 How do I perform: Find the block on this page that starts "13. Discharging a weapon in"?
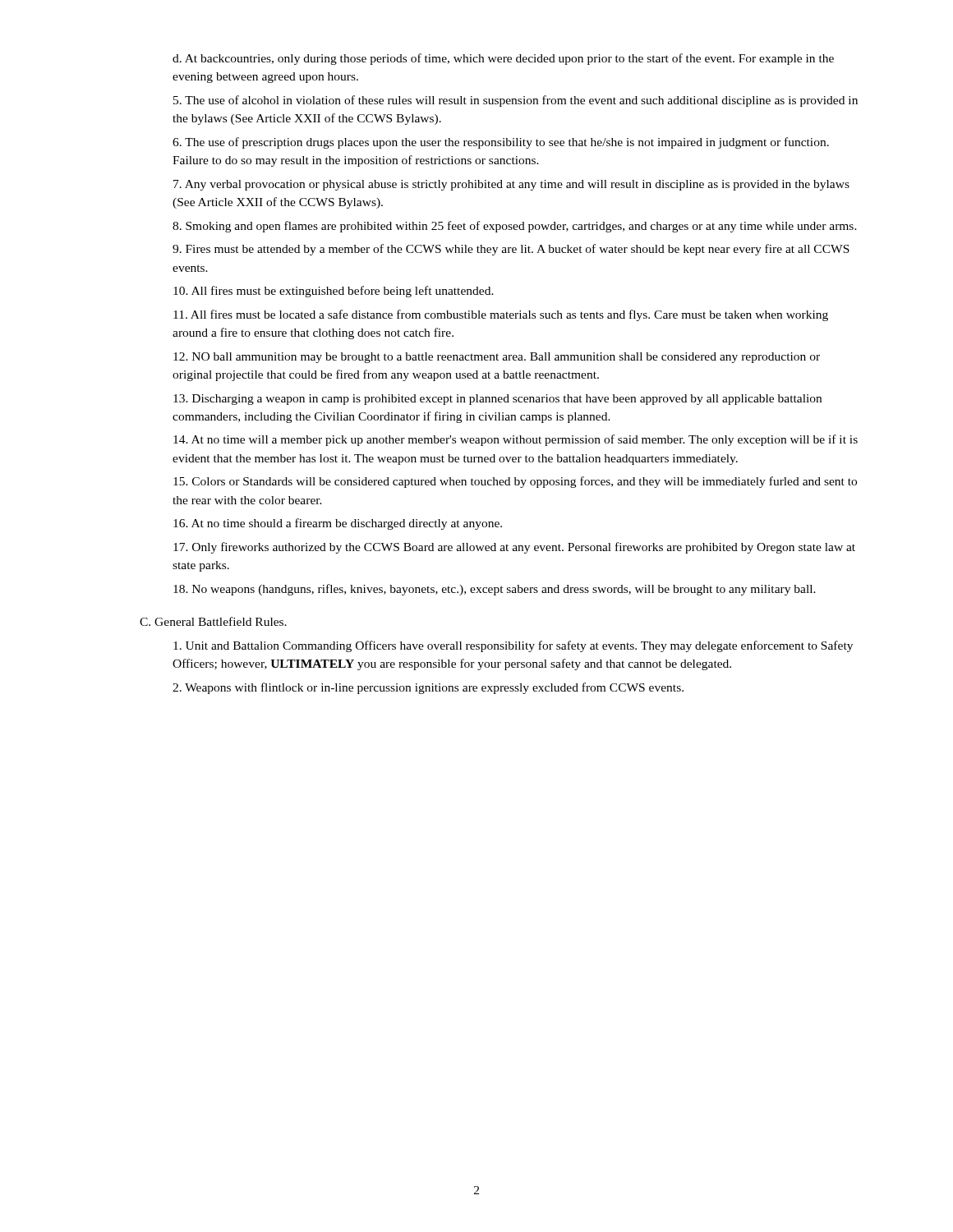pos(497,407)
